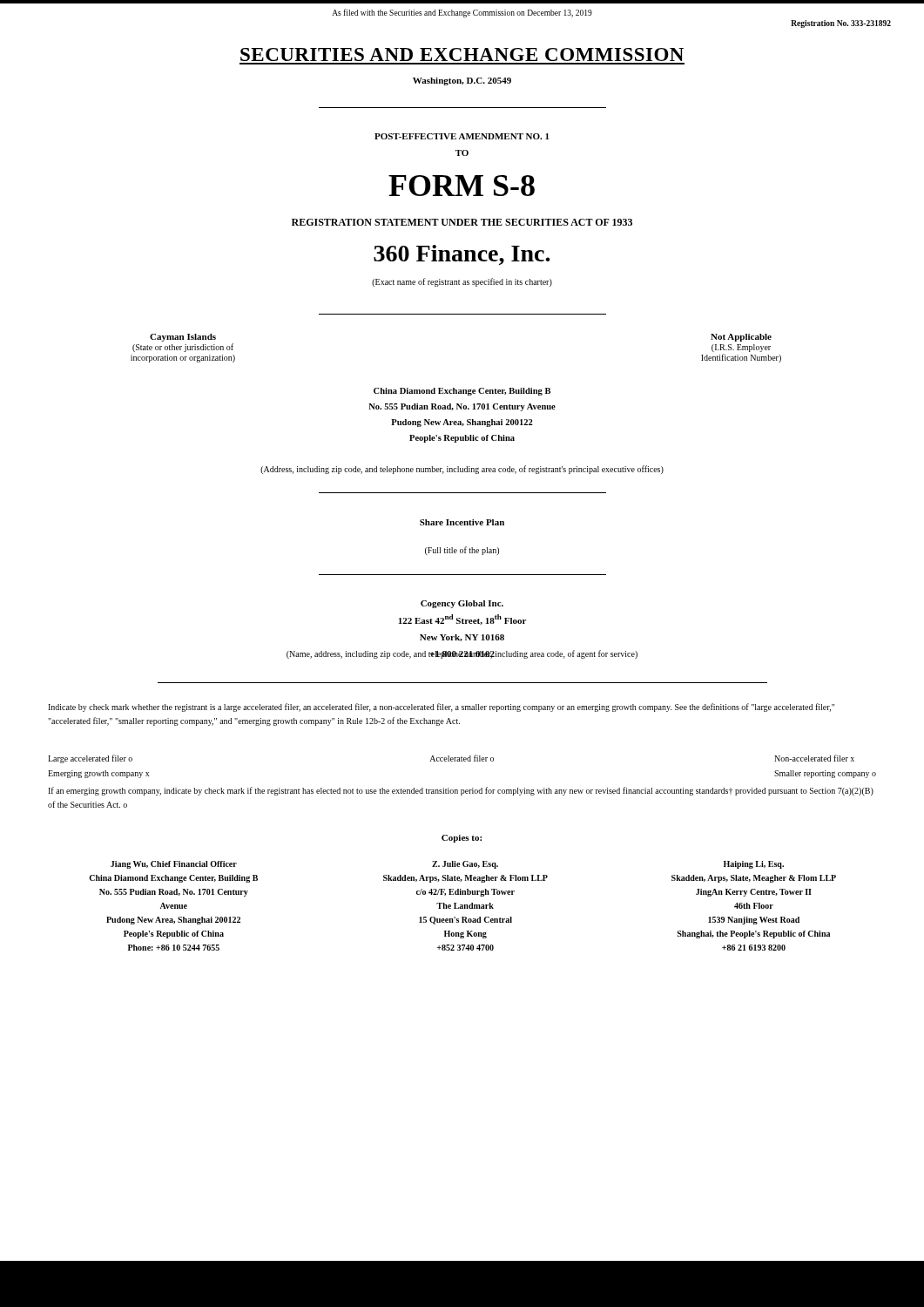
Task: Click on the block starting "Washington, D.C. 20549"
Action: coord(462,80)
